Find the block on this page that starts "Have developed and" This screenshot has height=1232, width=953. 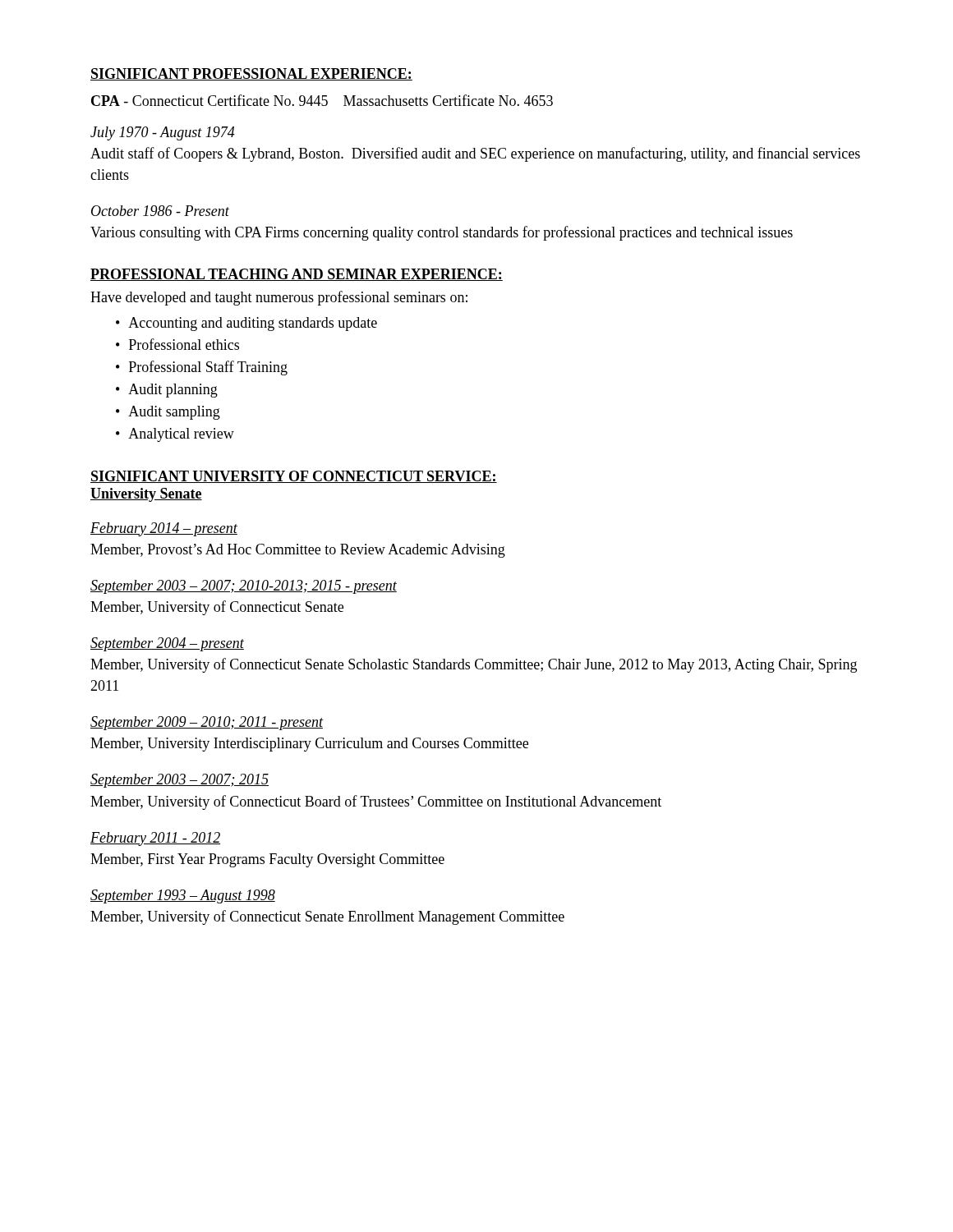(279, 298)
